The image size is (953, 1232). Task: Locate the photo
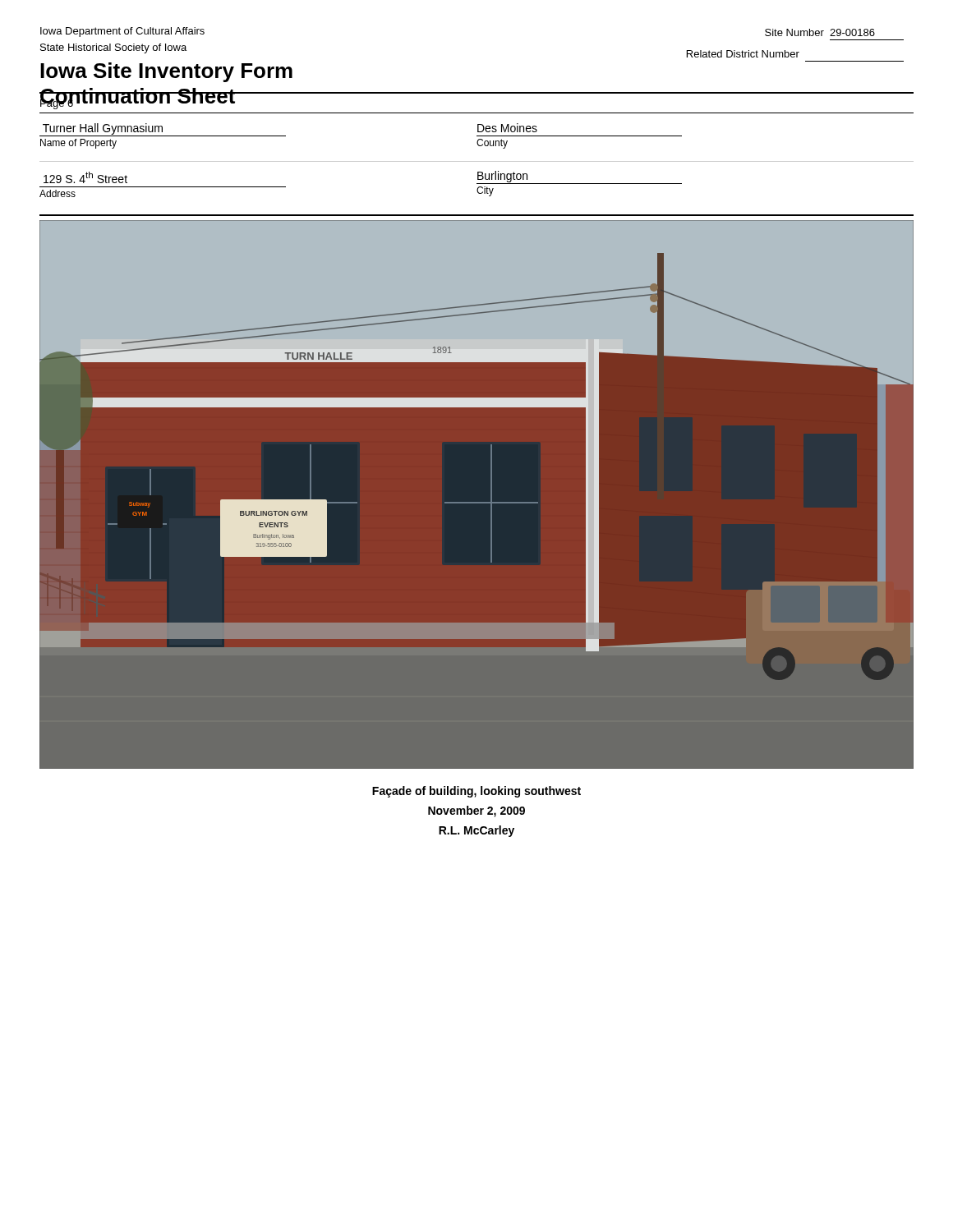click(x=476, y=494)
